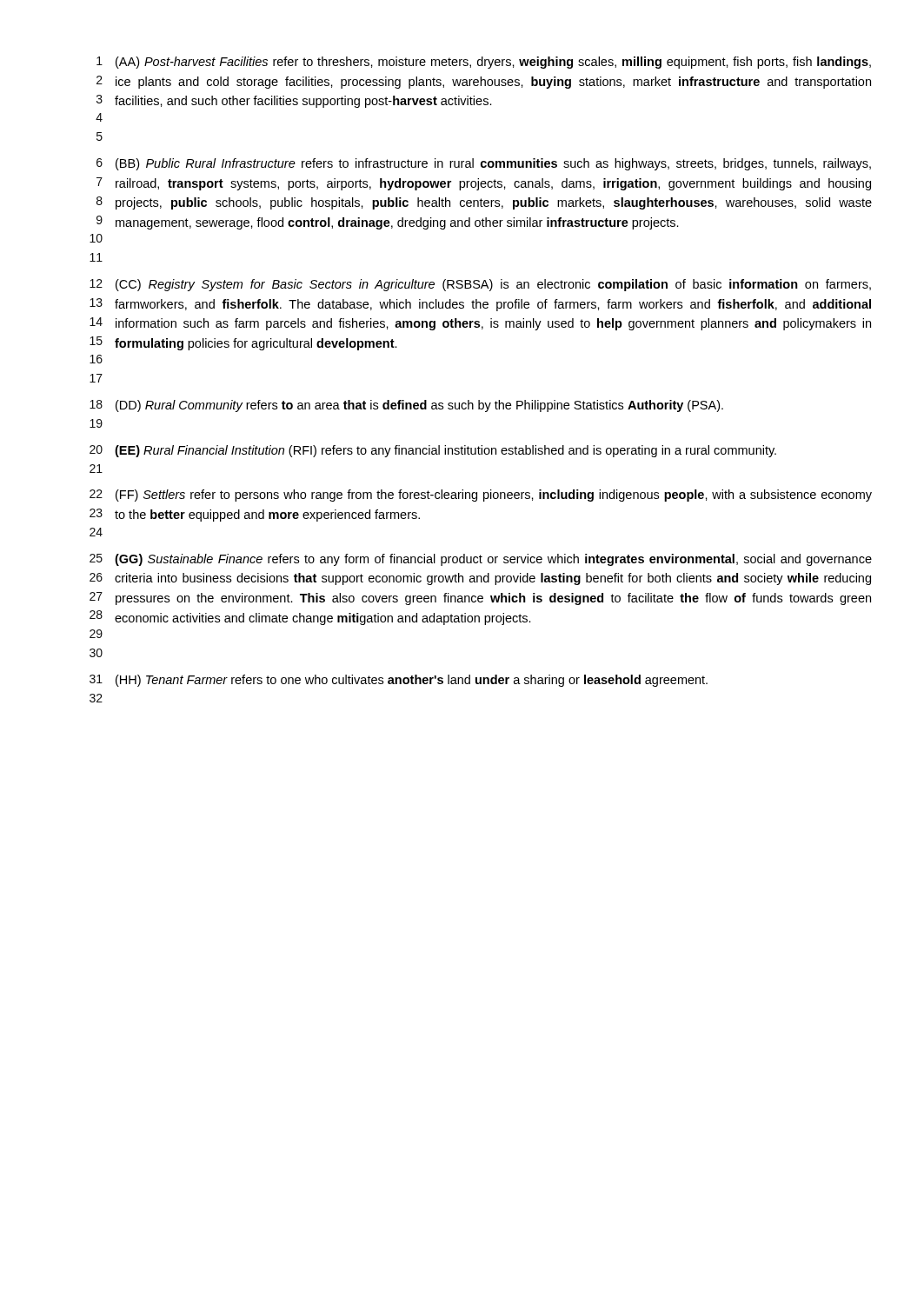924x1304 pixels.
Task: Find the list item that reads "31 32 (HH)"
Action: tap(471, 689)
